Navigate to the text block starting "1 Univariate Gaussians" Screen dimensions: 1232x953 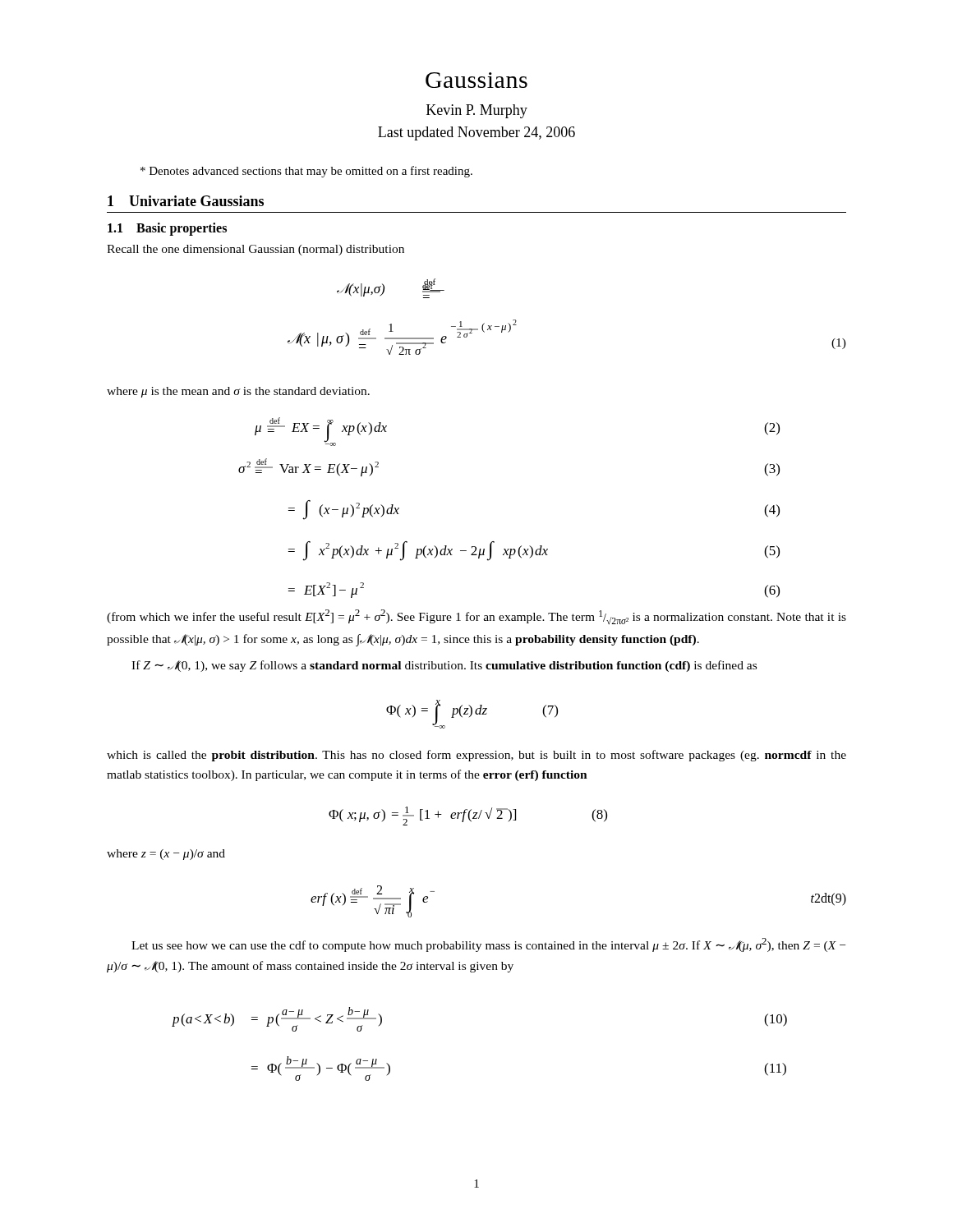pyautogui.click(x=186, y=201)
